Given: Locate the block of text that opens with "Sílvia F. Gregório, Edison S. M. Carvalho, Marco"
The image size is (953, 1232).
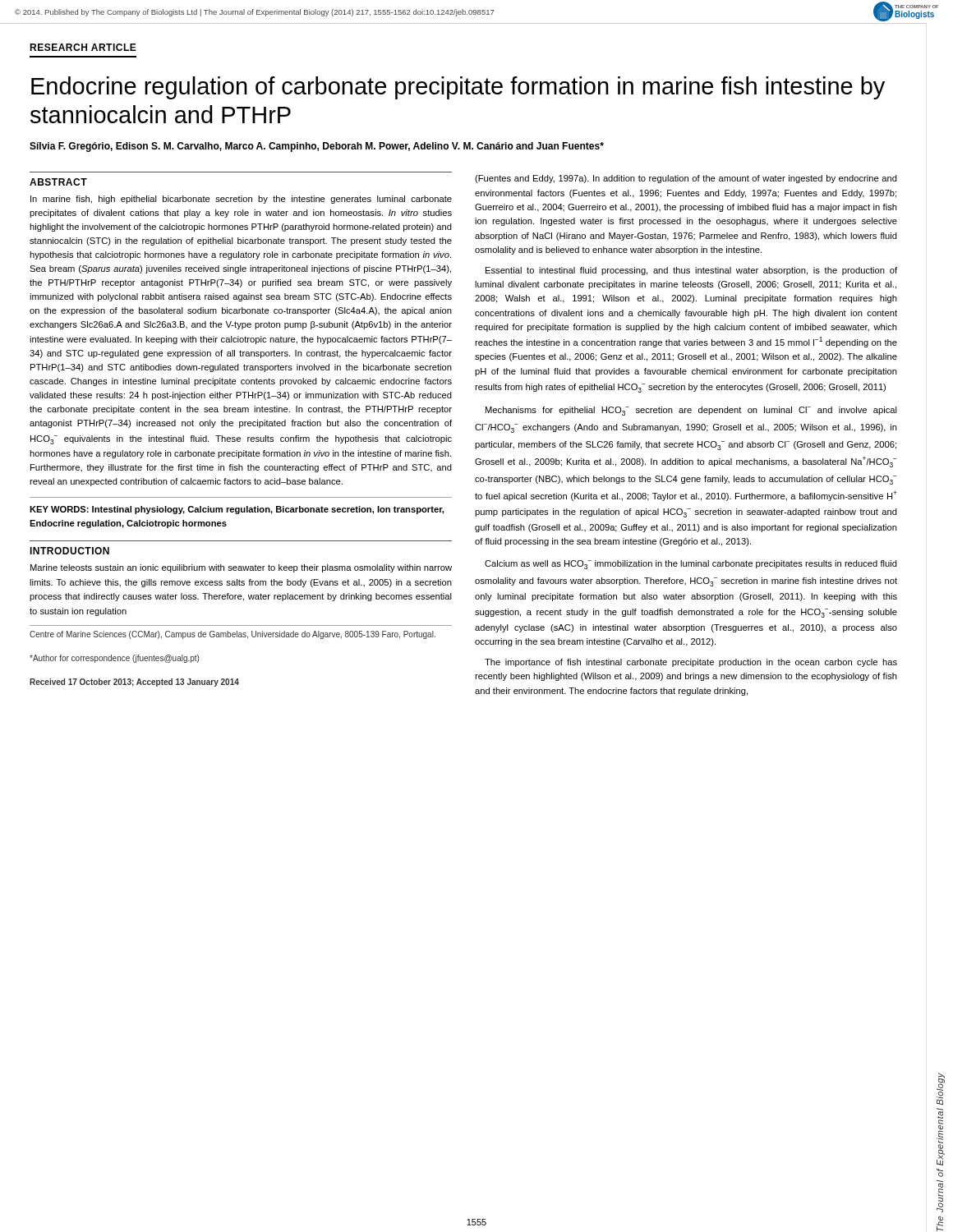Looking at the screenshot, I should (317, 146).
